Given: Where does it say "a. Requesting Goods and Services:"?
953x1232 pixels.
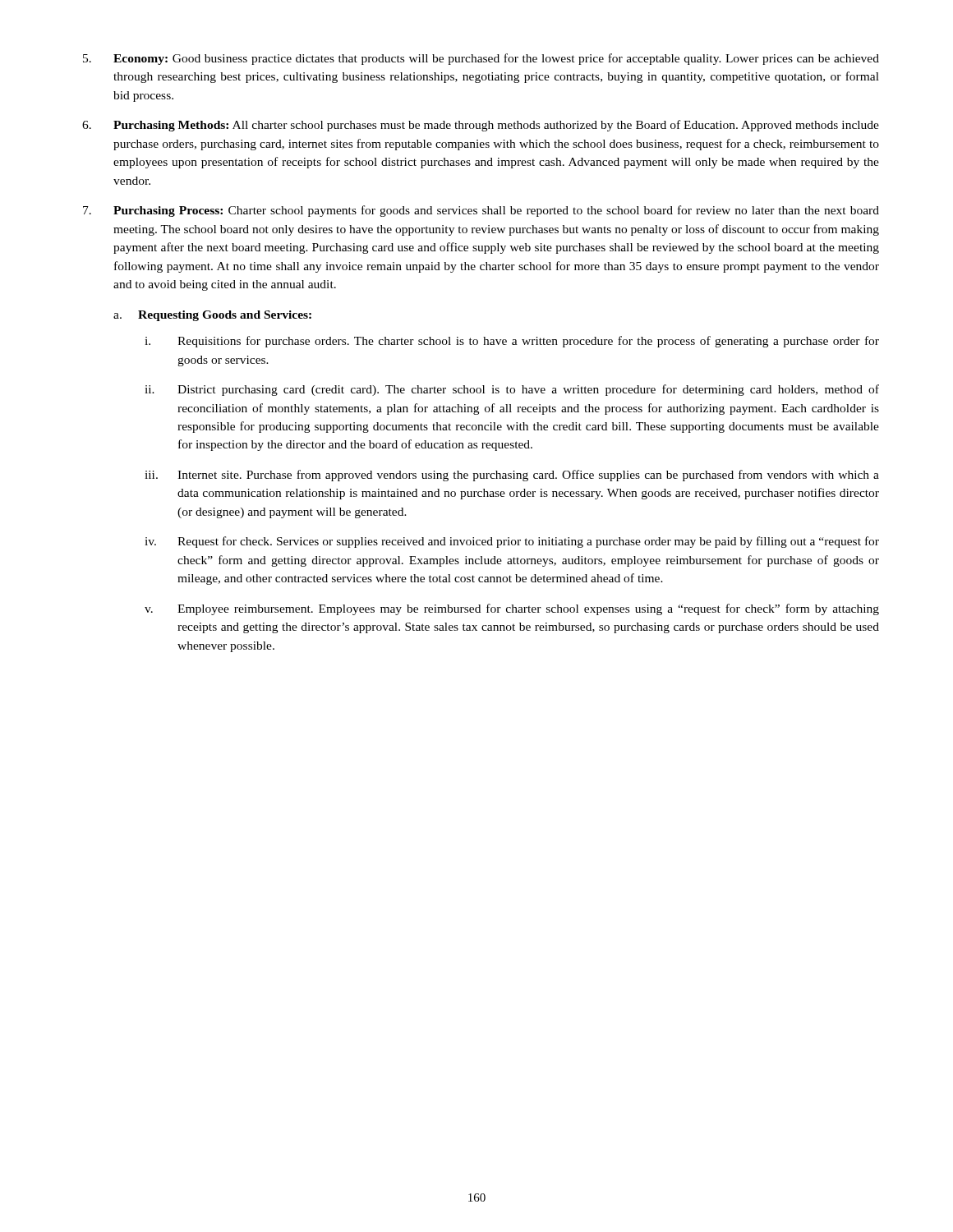Looking at the screenshot, I should pos(212,316).
